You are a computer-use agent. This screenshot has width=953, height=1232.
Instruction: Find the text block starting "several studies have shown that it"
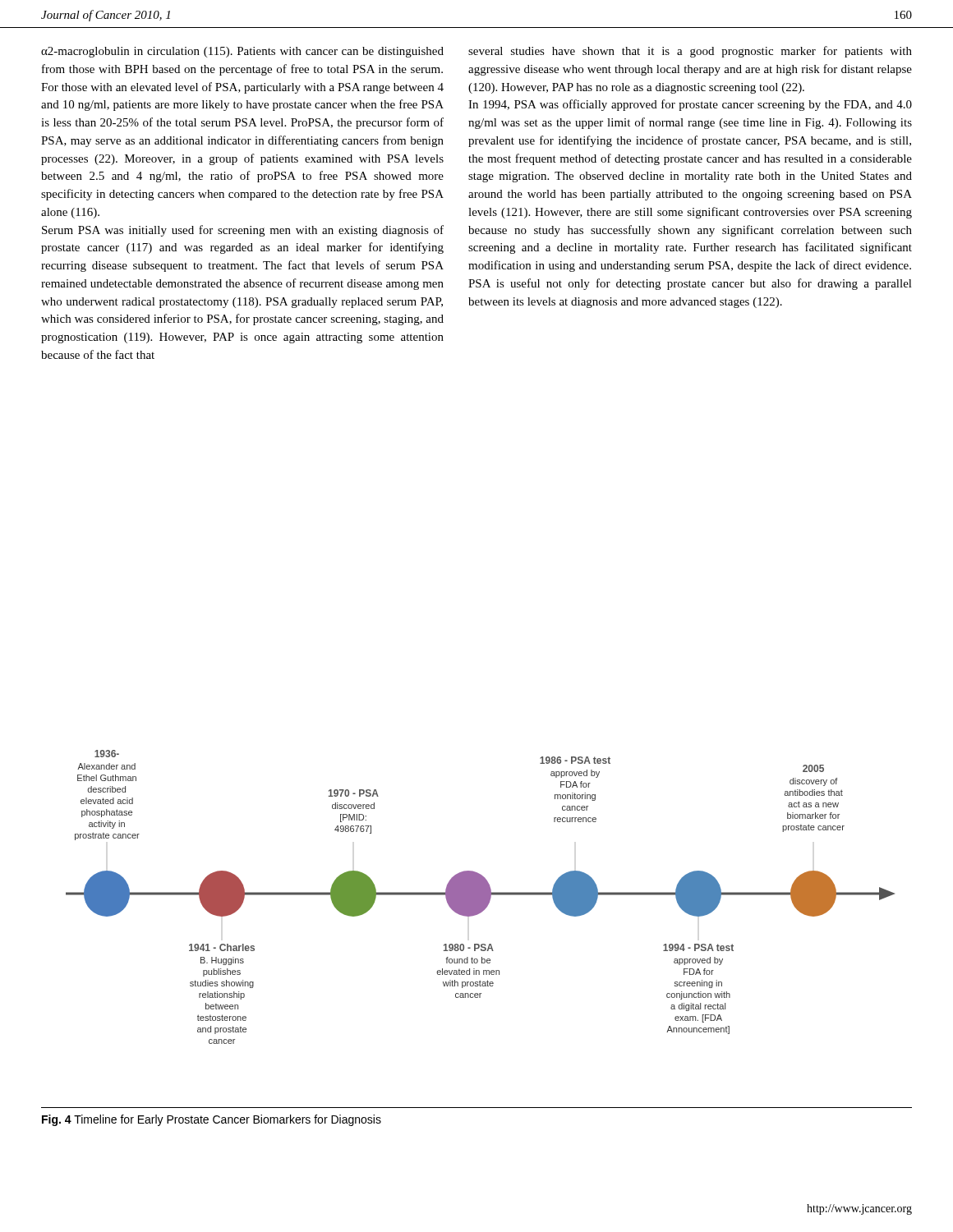coord(690,177)
